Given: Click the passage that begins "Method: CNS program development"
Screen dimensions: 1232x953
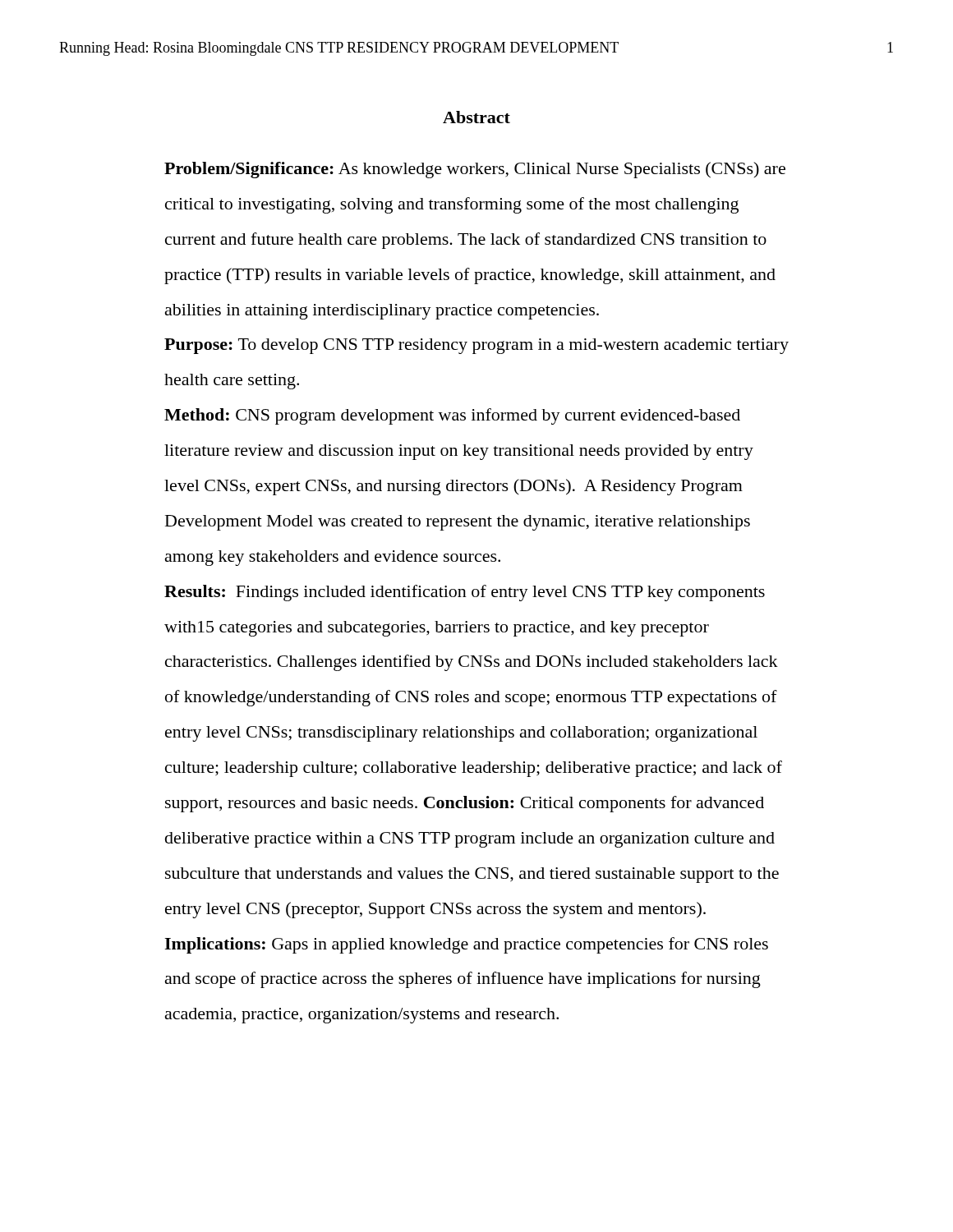Looking at the screenshot, I should 459,485.
